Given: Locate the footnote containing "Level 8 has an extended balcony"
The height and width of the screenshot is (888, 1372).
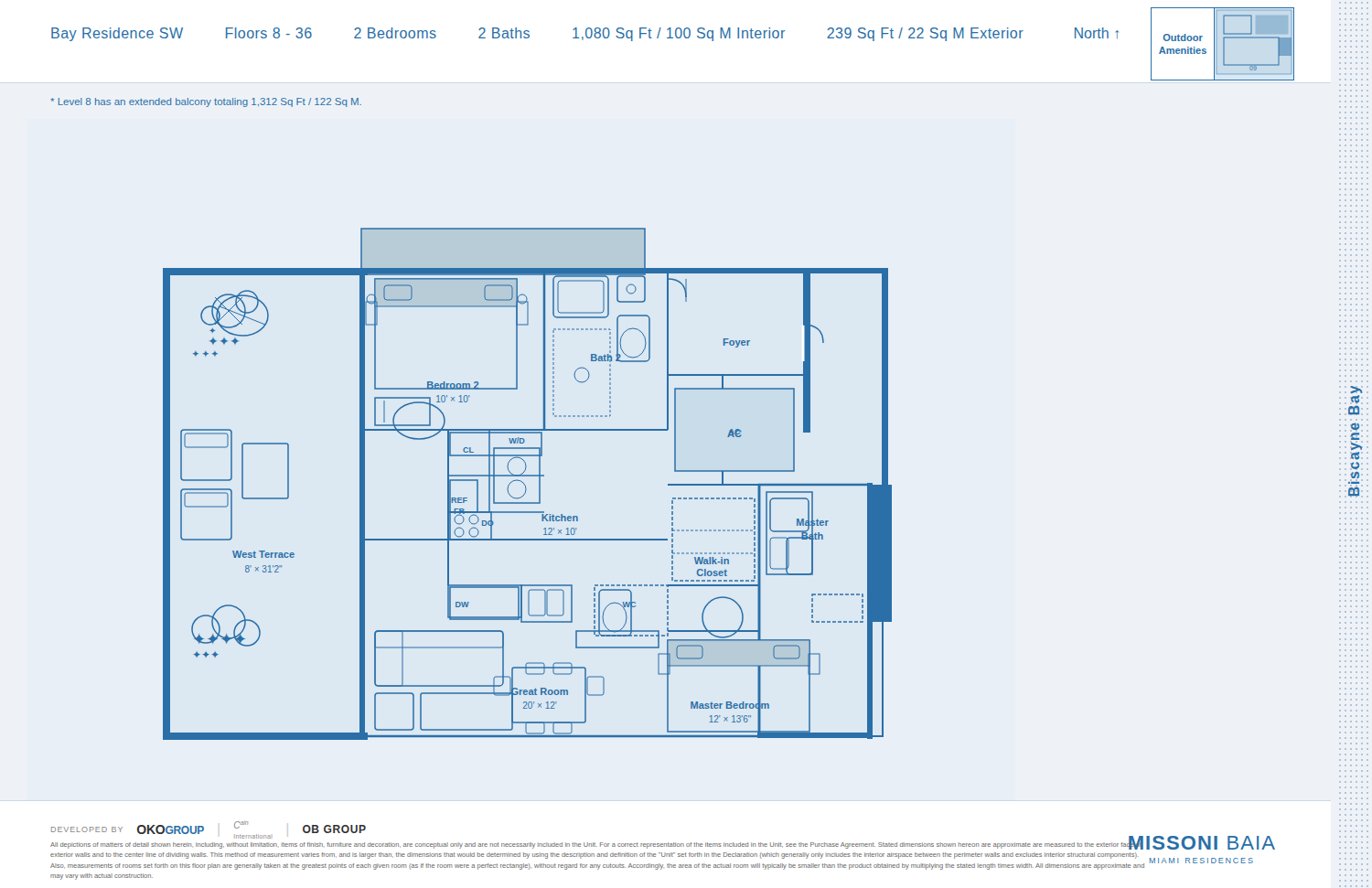Looking at the screenshot, I should pos(206,101).
